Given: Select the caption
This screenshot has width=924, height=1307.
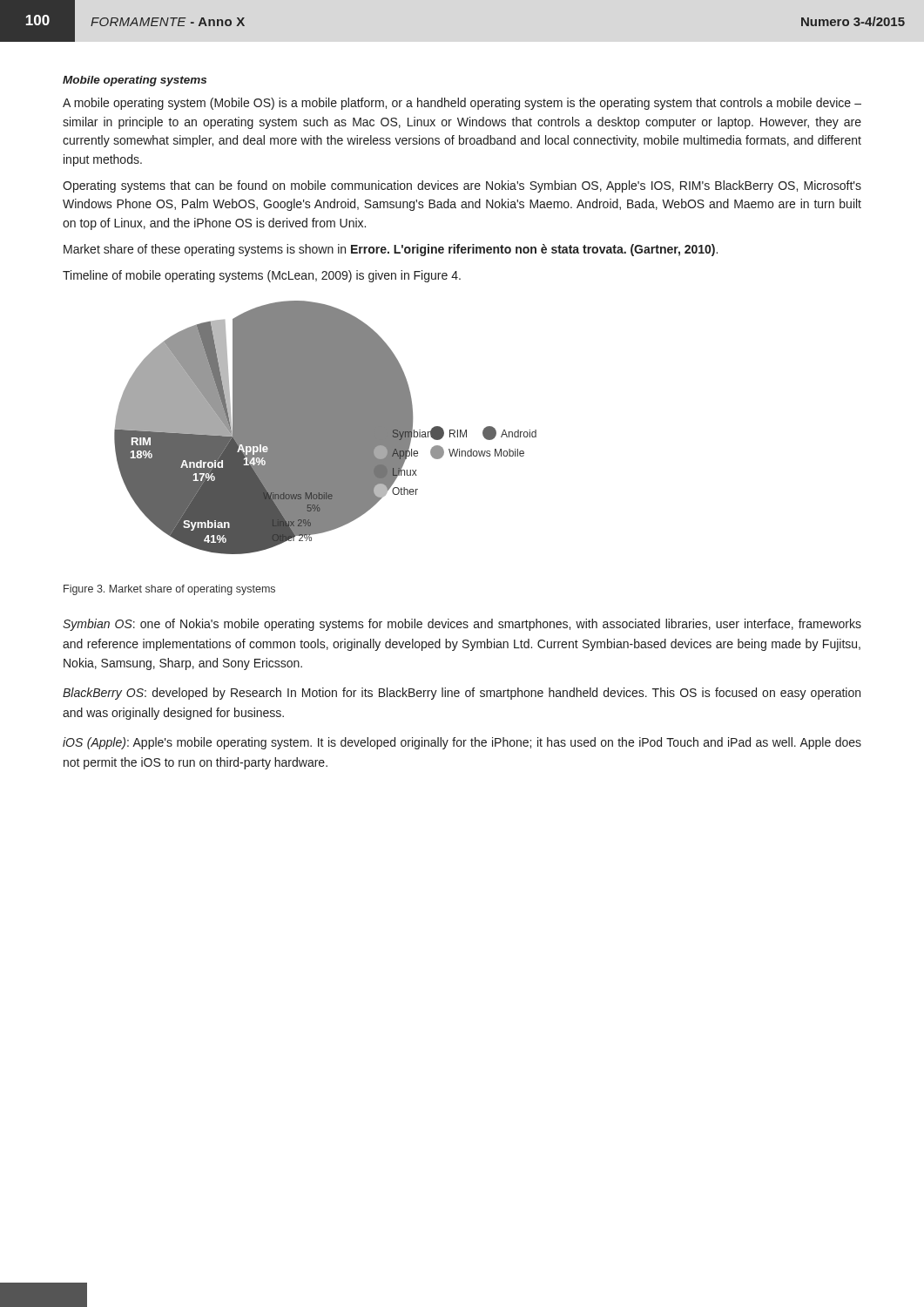Looking at the screenshot, I should click(169, 589).
